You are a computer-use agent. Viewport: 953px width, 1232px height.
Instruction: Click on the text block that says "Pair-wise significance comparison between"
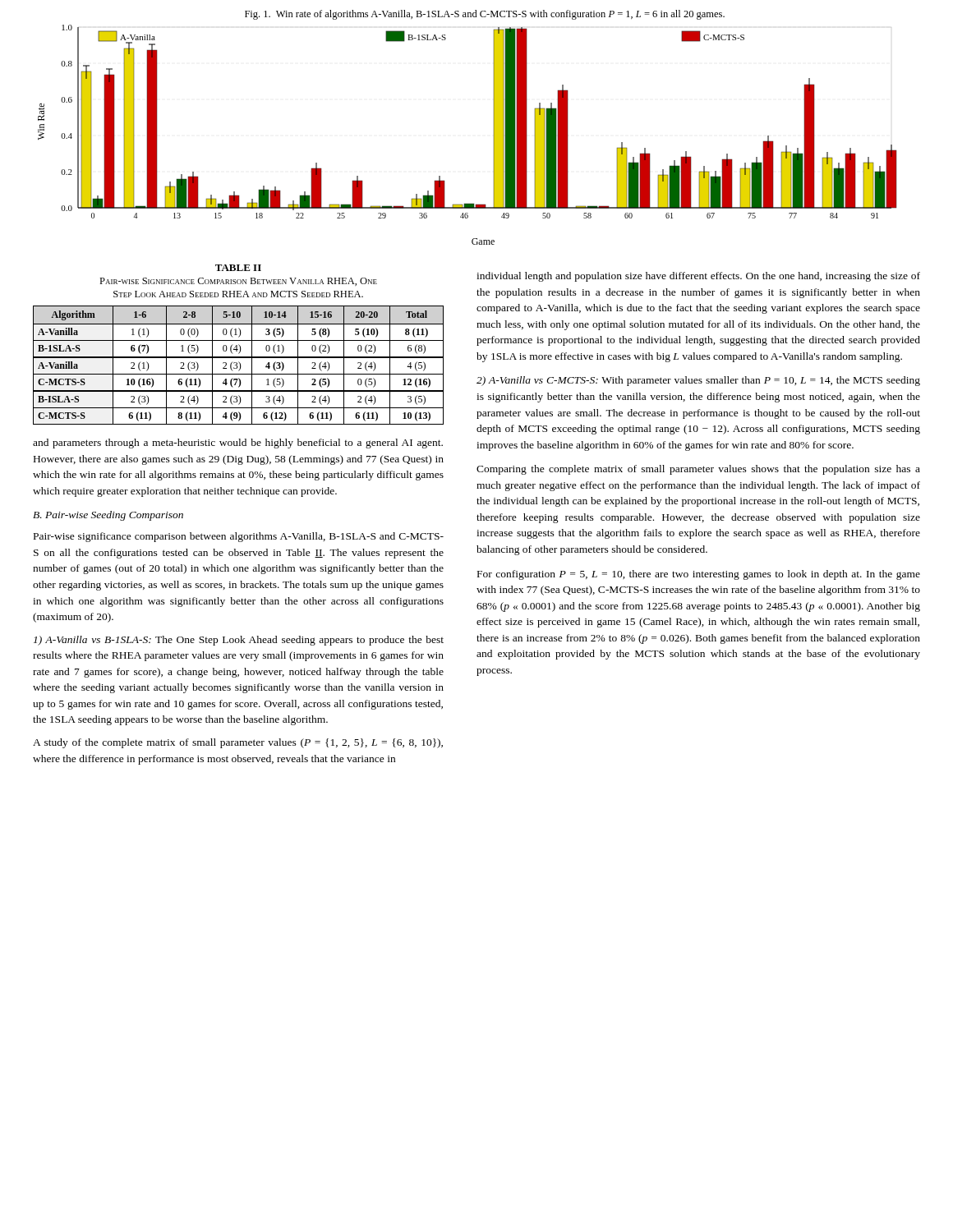point(238,576)
